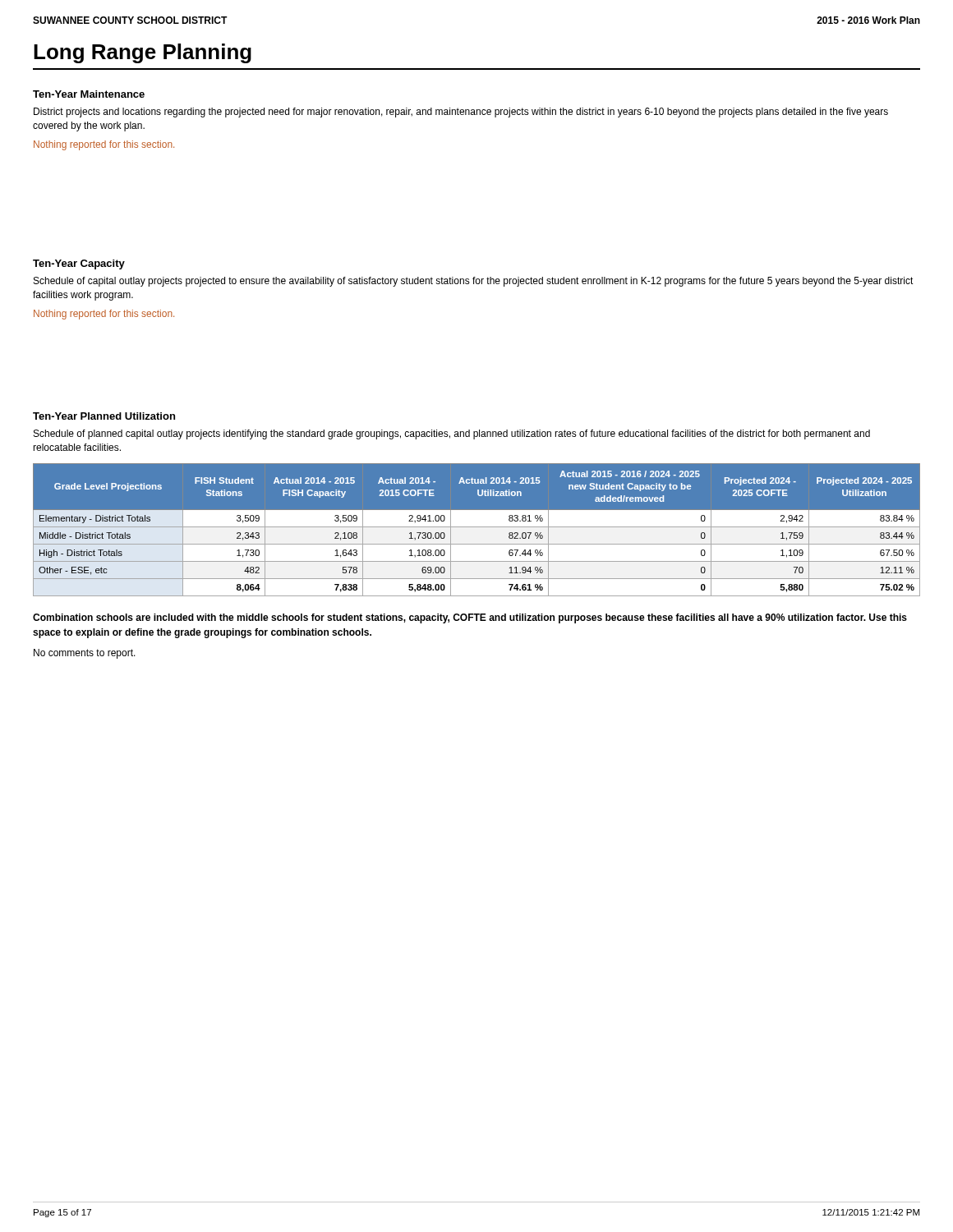Select the text block that says "Schedule of capital"
953x1232 pixels.
(473, 288)
